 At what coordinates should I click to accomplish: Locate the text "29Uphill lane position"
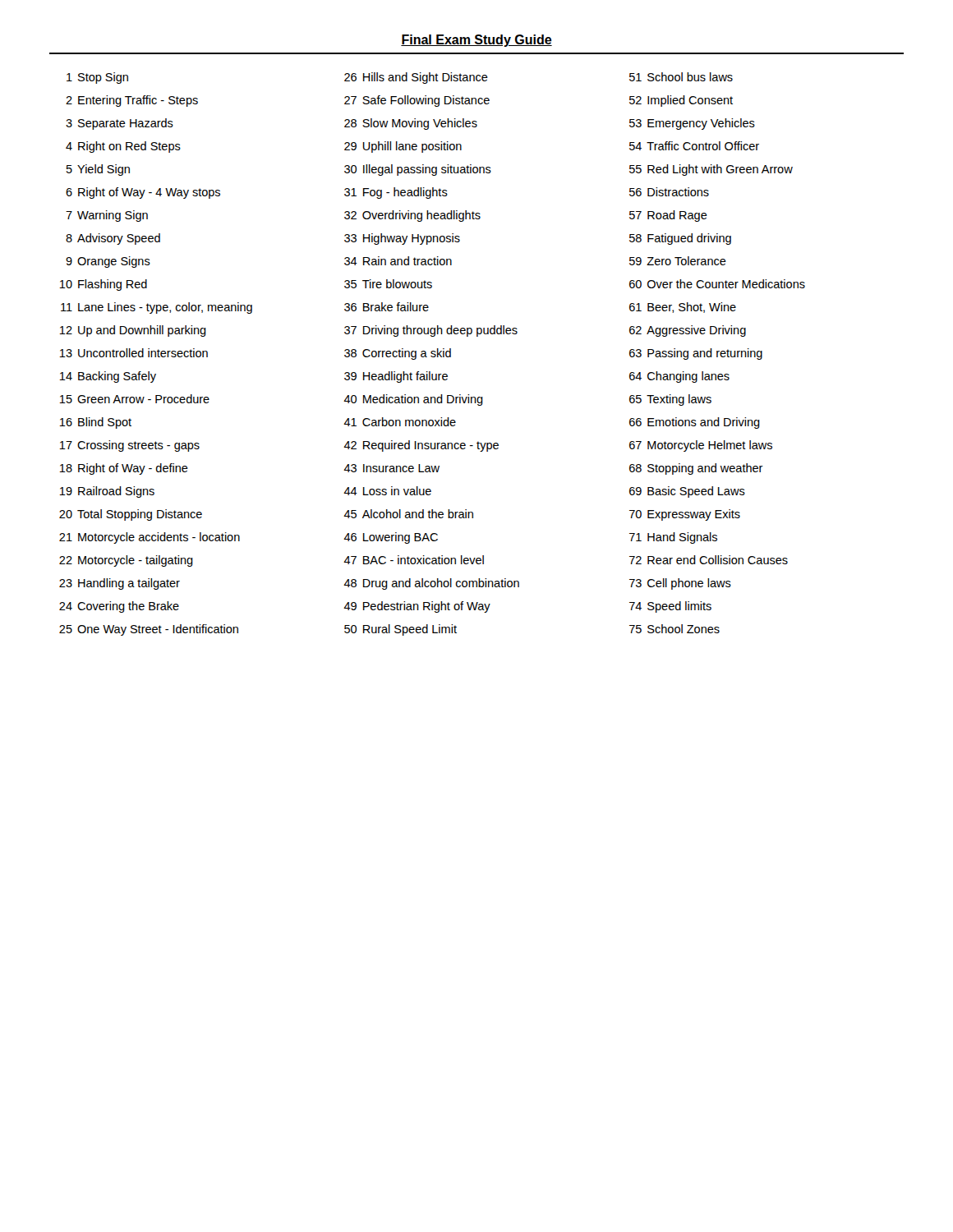pos(403,147)
